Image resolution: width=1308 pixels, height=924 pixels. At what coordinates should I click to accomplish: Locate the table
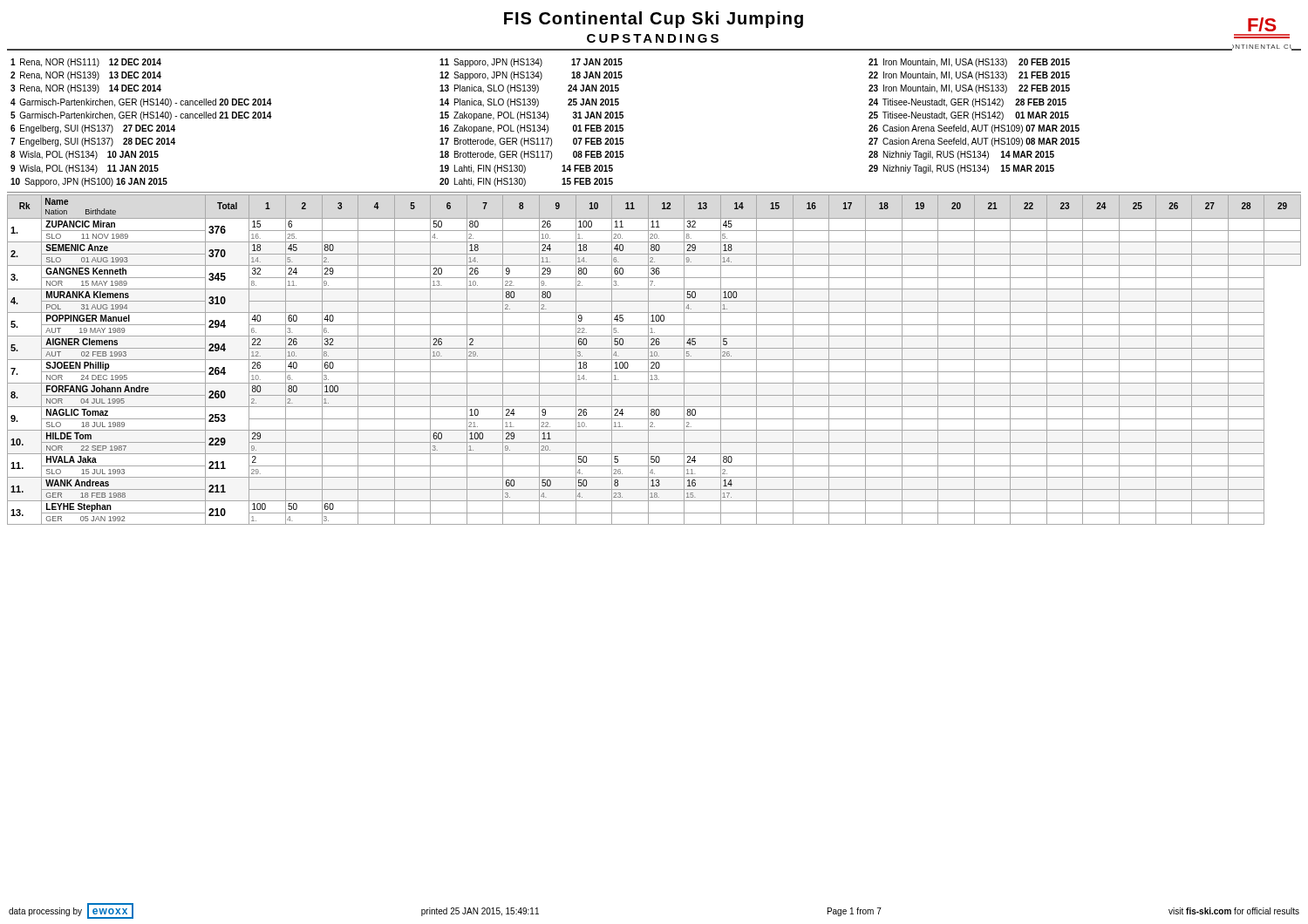tap(654, 359)
